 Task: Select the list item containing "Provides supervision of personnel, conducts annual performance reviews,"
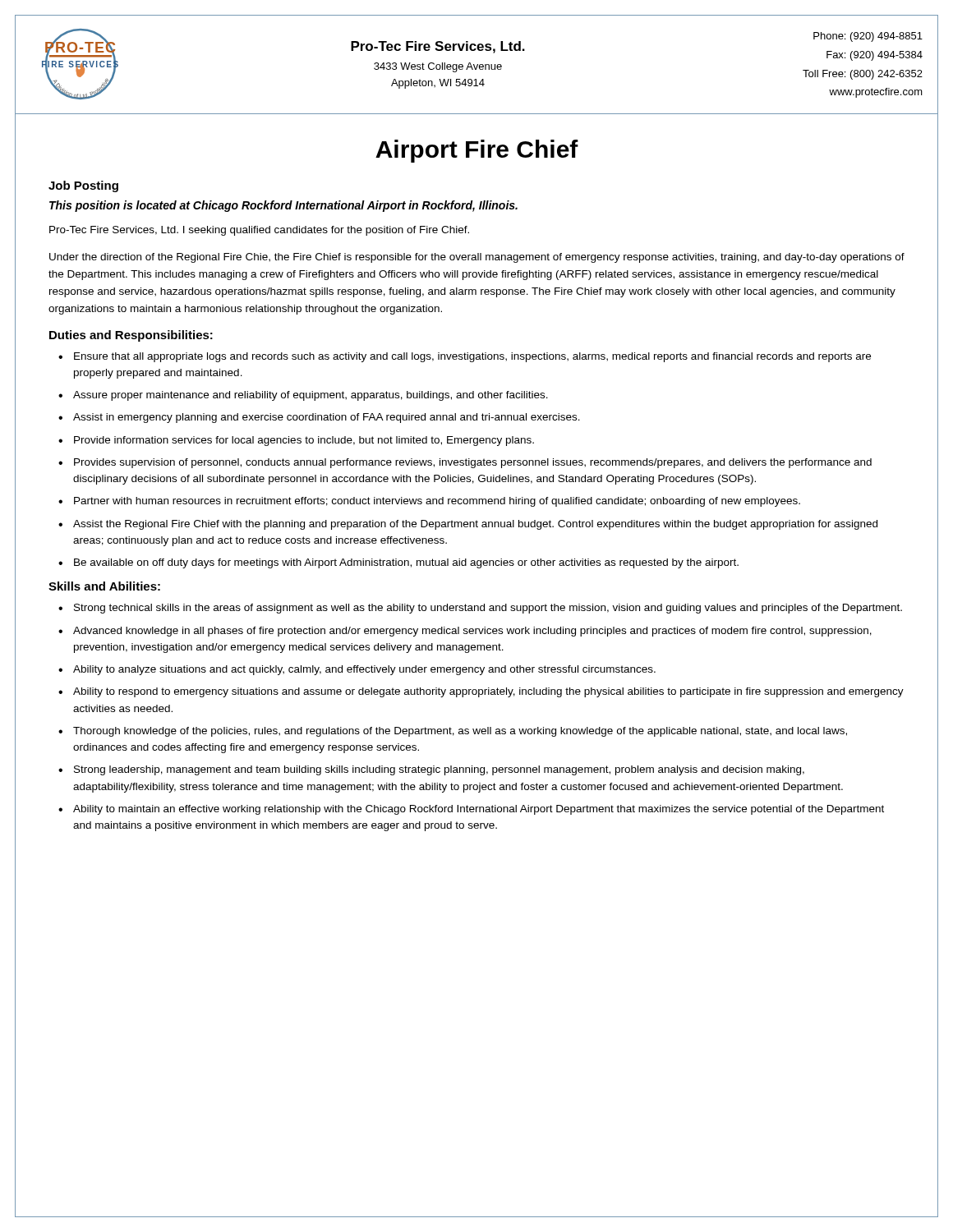pos(473,470)
